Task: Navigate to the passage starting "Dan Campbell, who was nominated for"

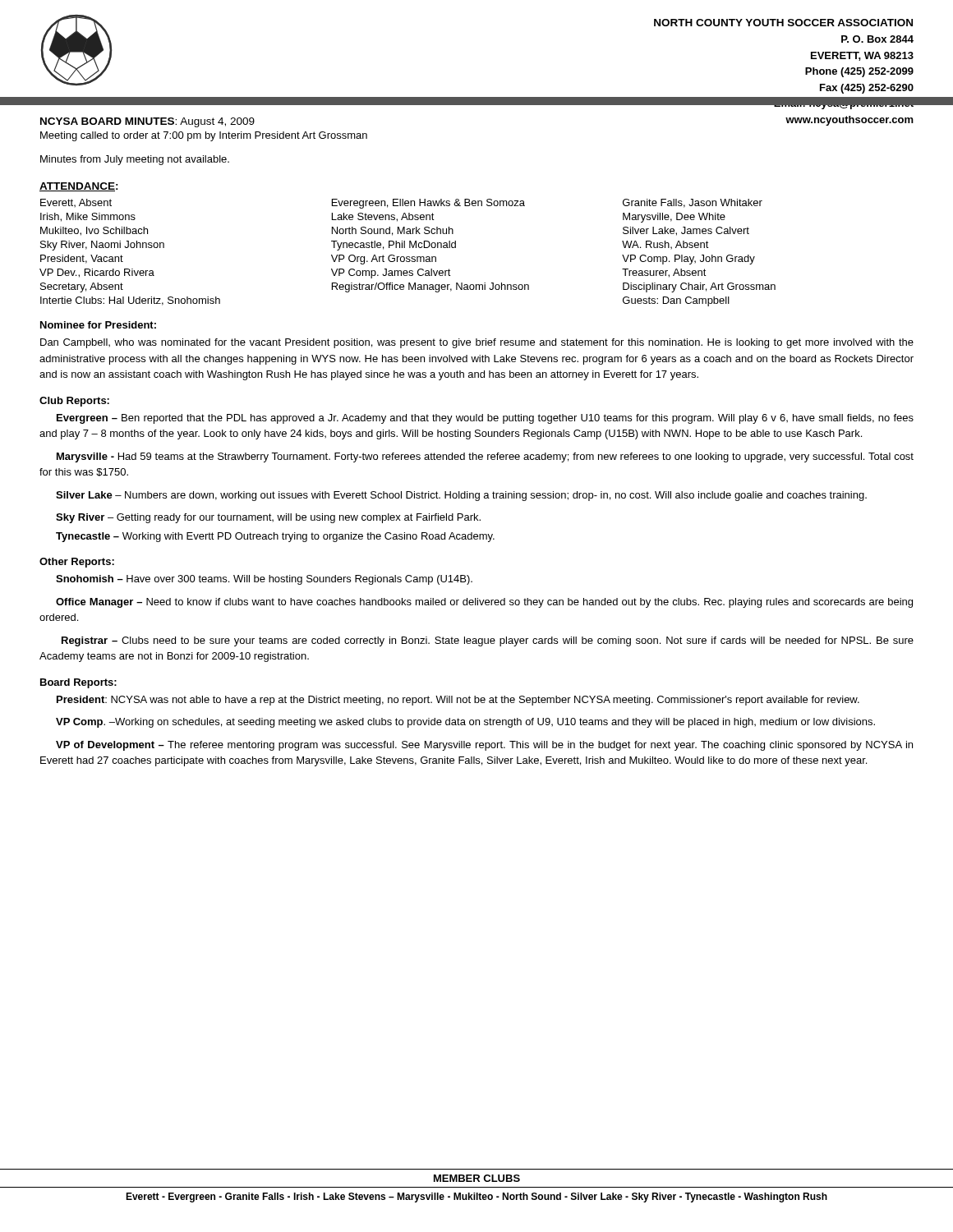Action: point(476,358)
